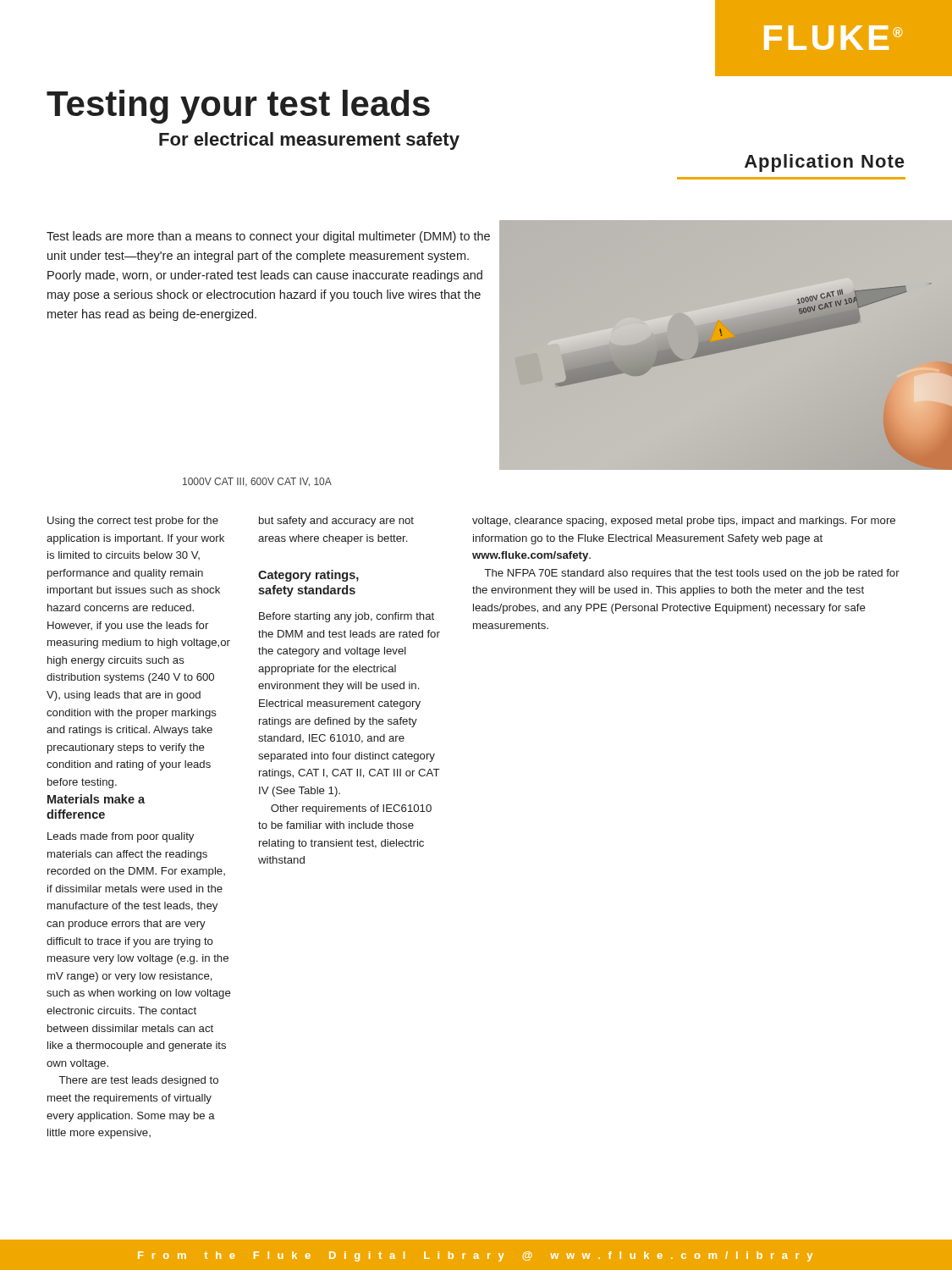Click where it says "Category ratings,safety standards"

(x=309, y=582)
